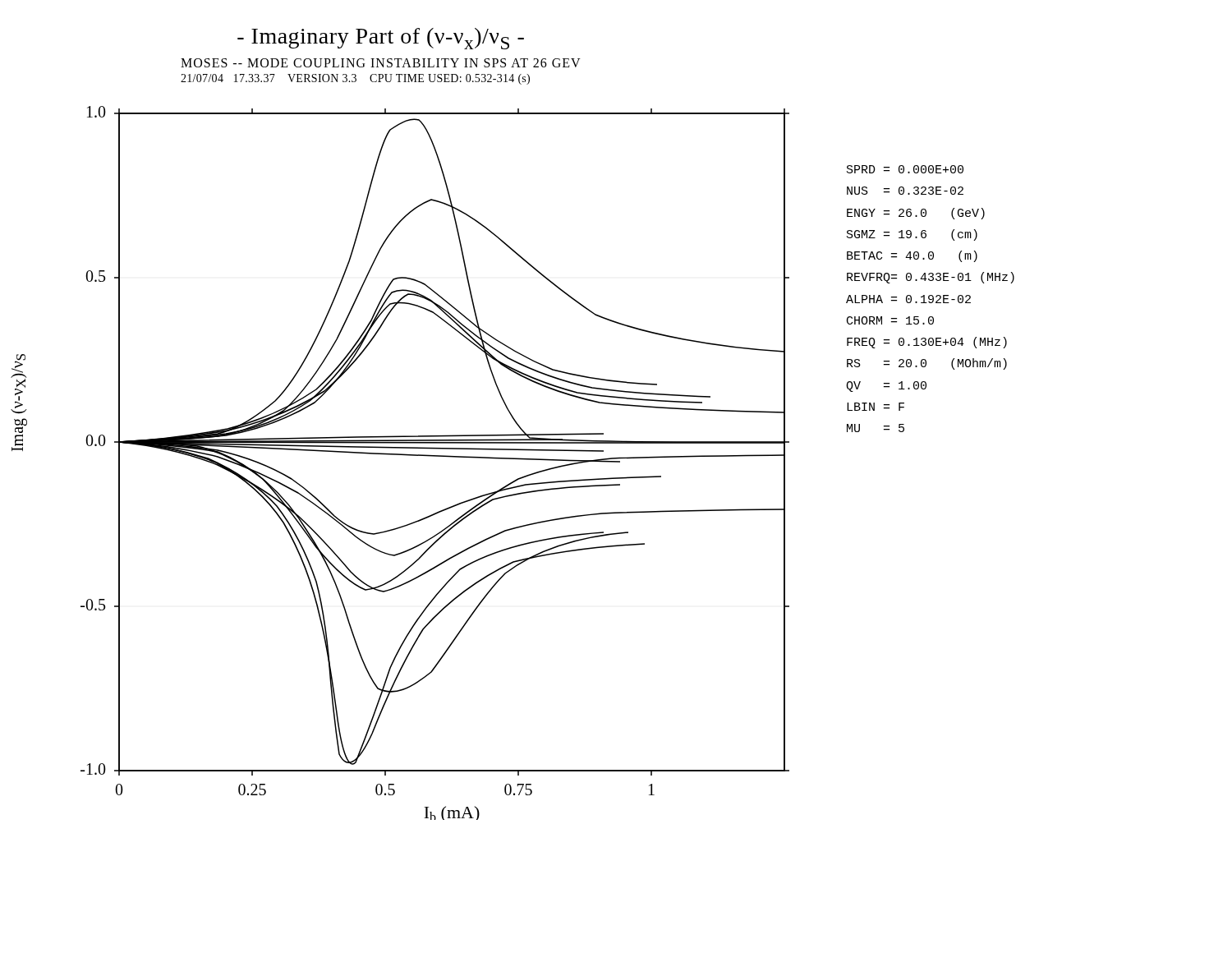Point to the element starting "Imag (ν-νX)/νS"

tap(18, 403)
